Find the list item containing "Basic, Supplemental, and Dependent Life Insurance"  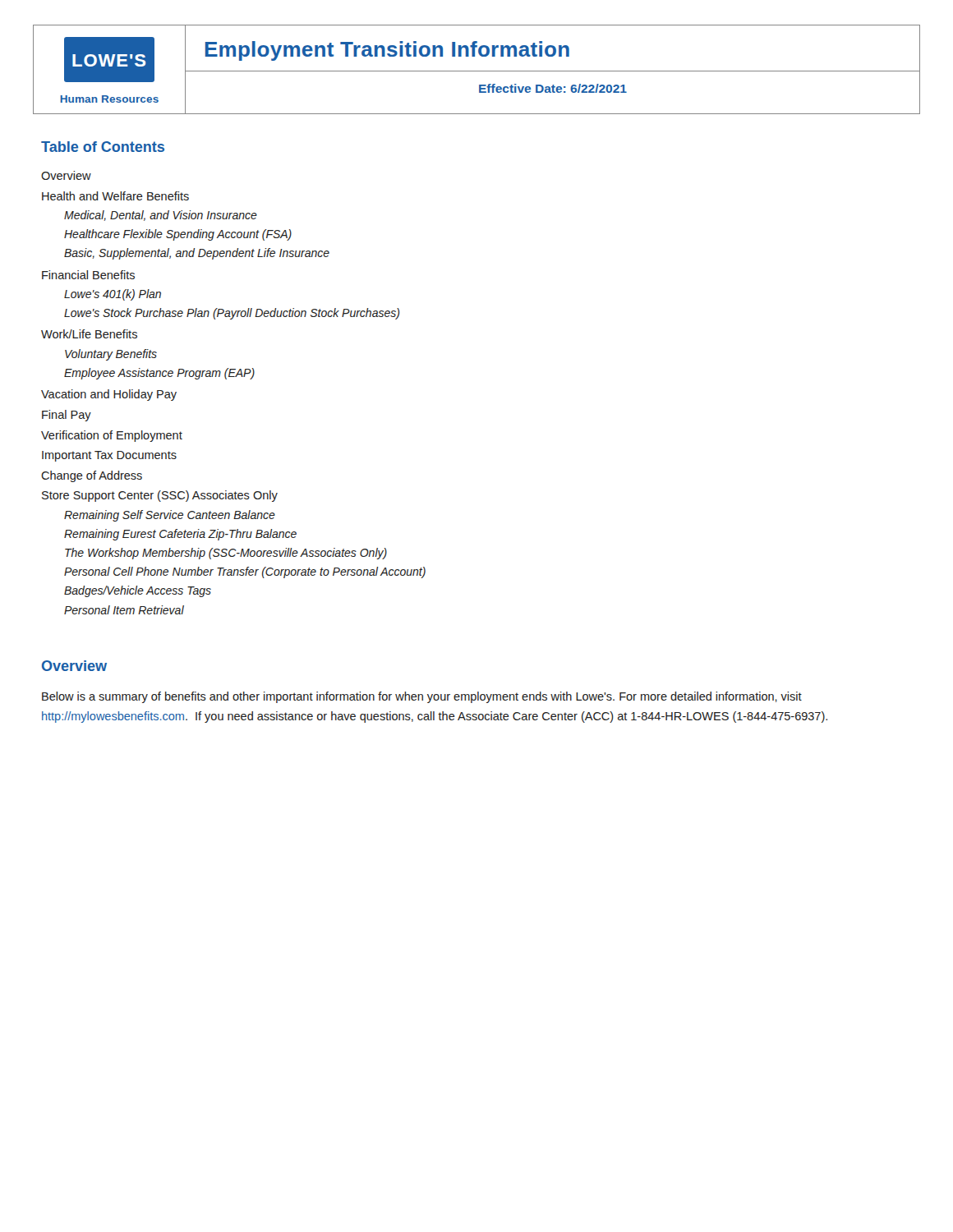[x=197, y=253]
